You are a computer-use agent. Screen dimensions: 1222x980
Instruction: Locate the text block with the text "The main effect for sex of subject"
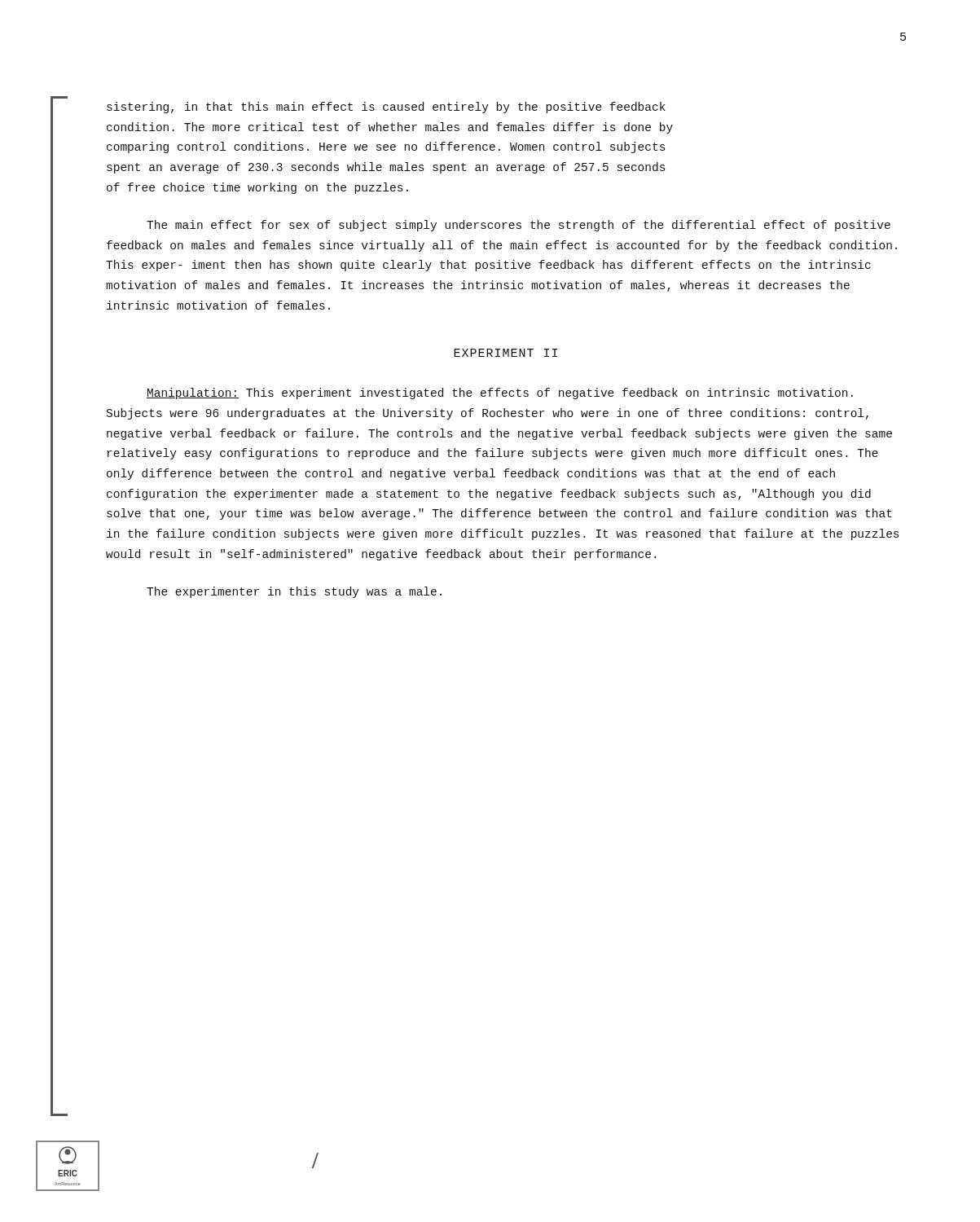[503, 266]
